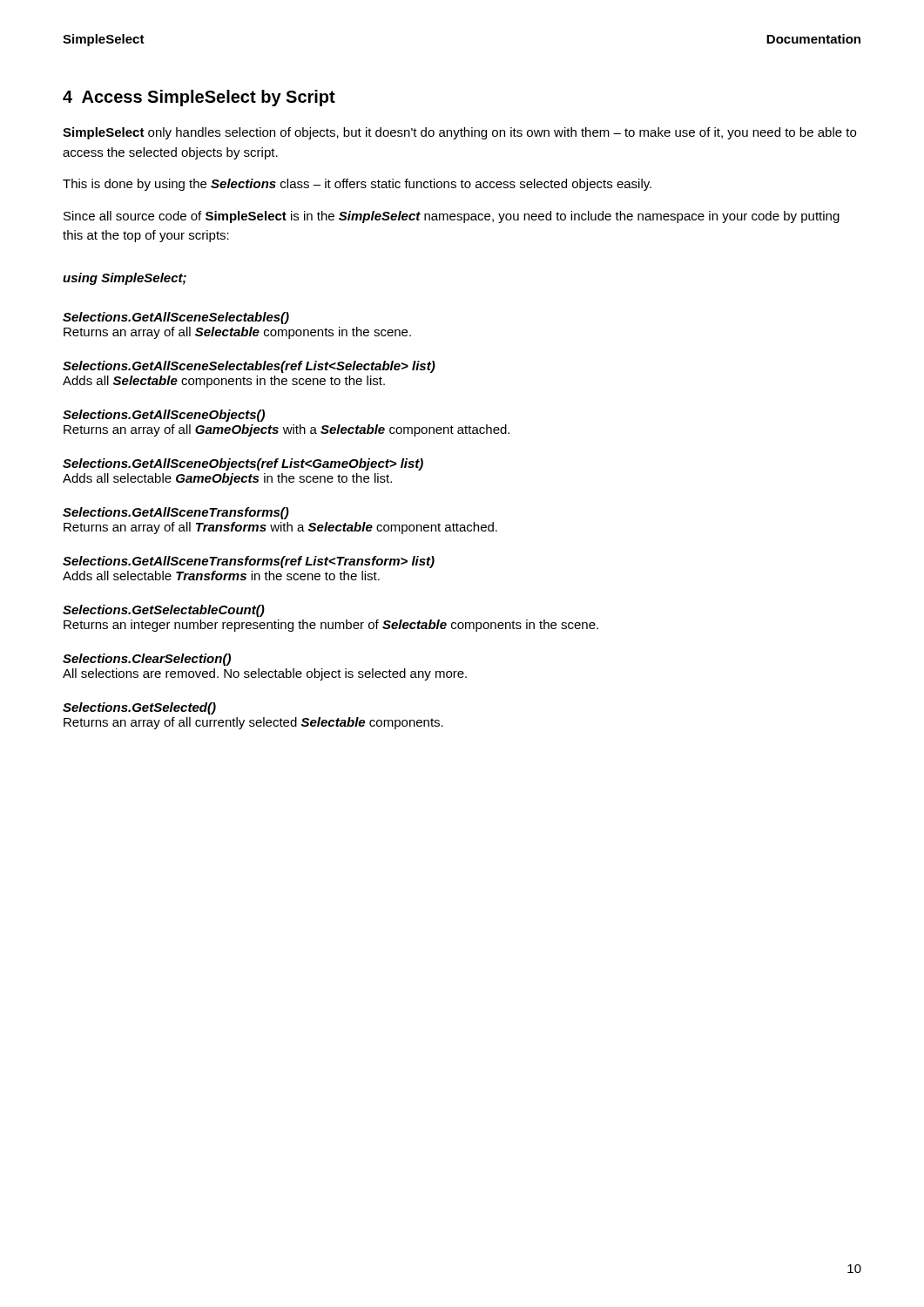
Task: Click on the section header that reads "4 Access SimpleSelect by"
Action: [199, 97]
